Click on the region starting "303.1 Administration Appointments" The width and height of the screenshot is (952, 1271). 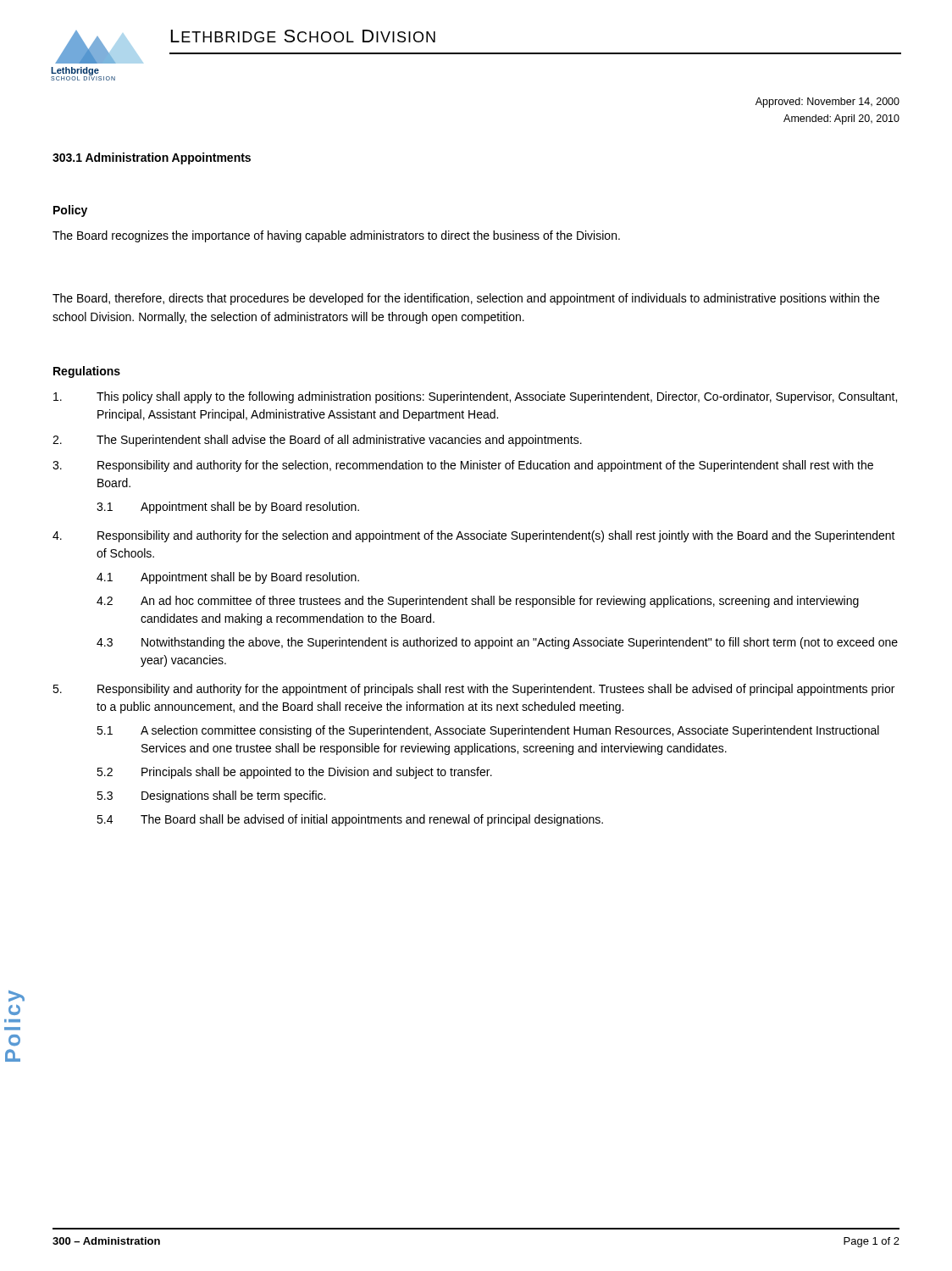[x=152, y=158]
